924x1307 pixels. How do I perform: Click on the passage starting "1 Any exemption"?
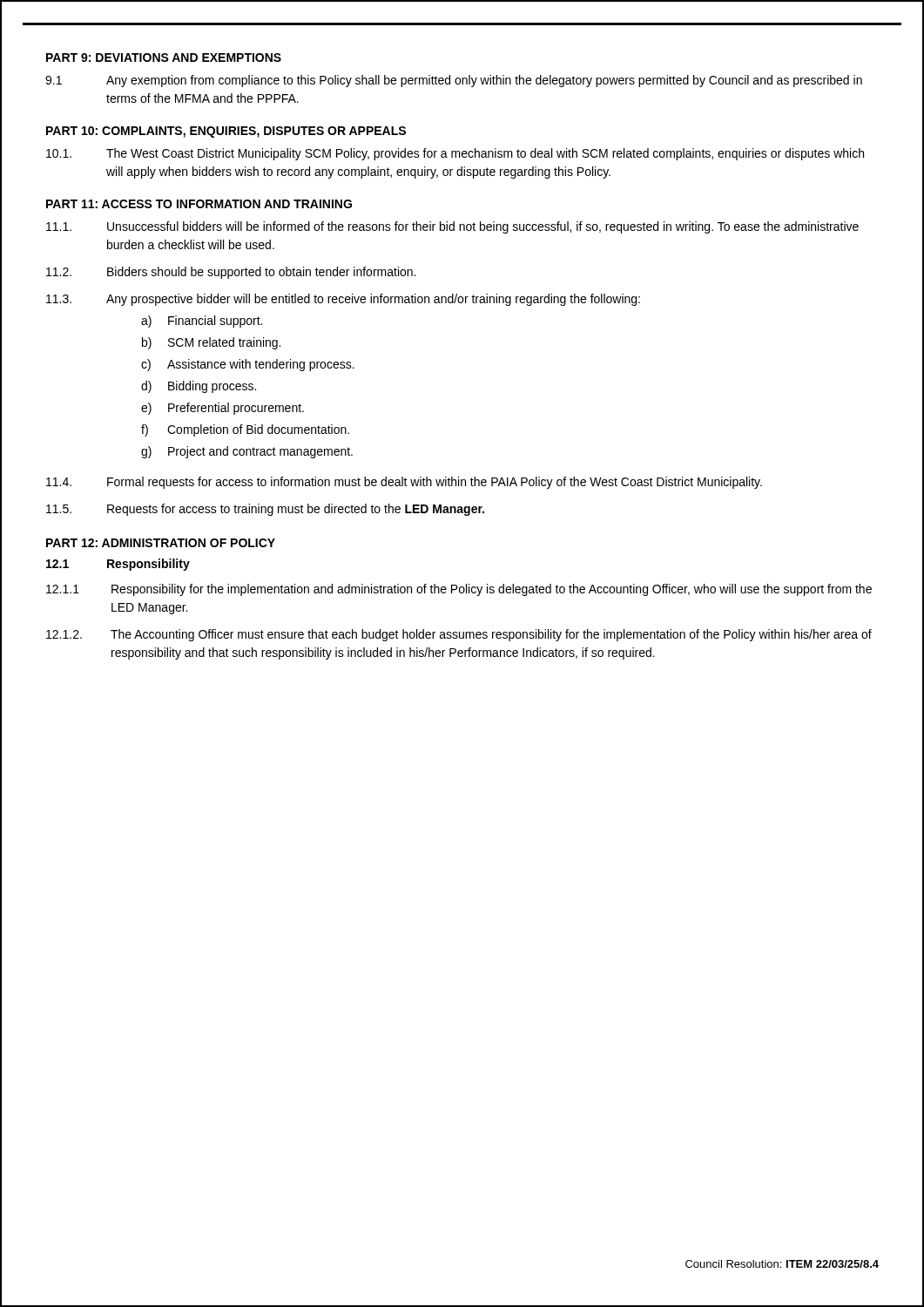(462, 90)
